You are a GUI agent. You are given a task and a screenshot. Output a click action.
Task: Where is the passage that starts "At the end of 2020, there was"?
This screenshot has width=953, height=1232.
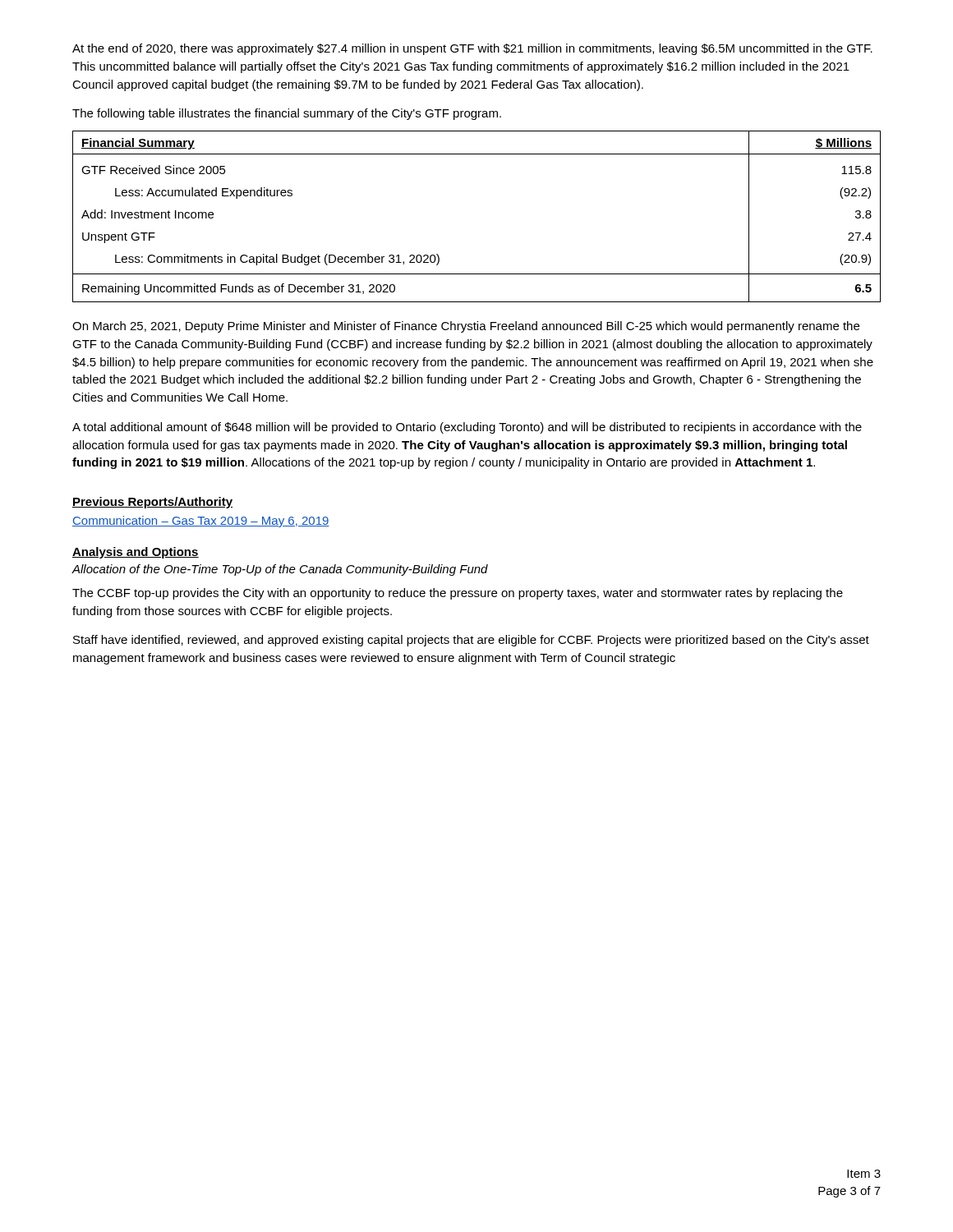473,66
